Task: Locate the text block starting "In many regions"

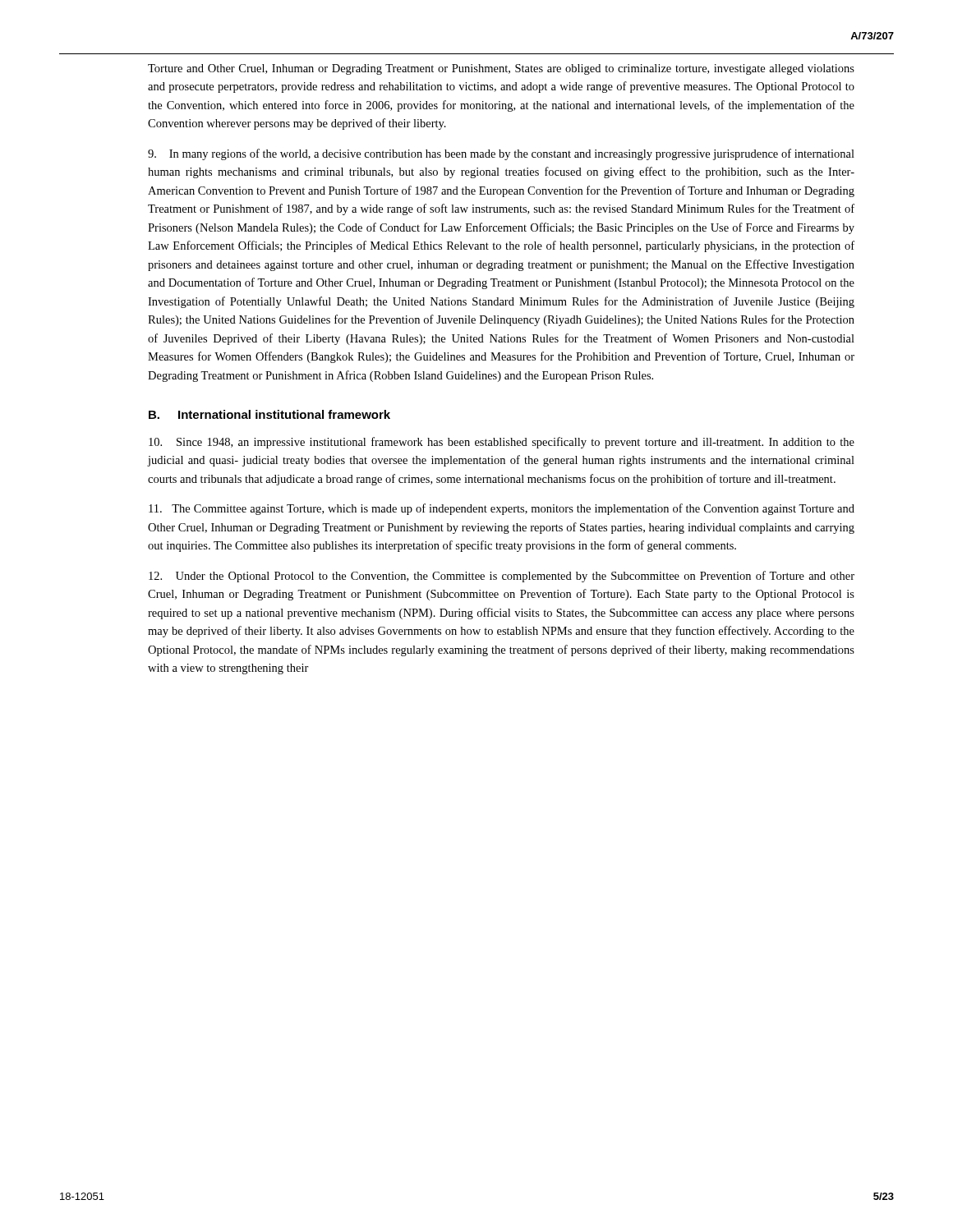Action: coord(501,264)
